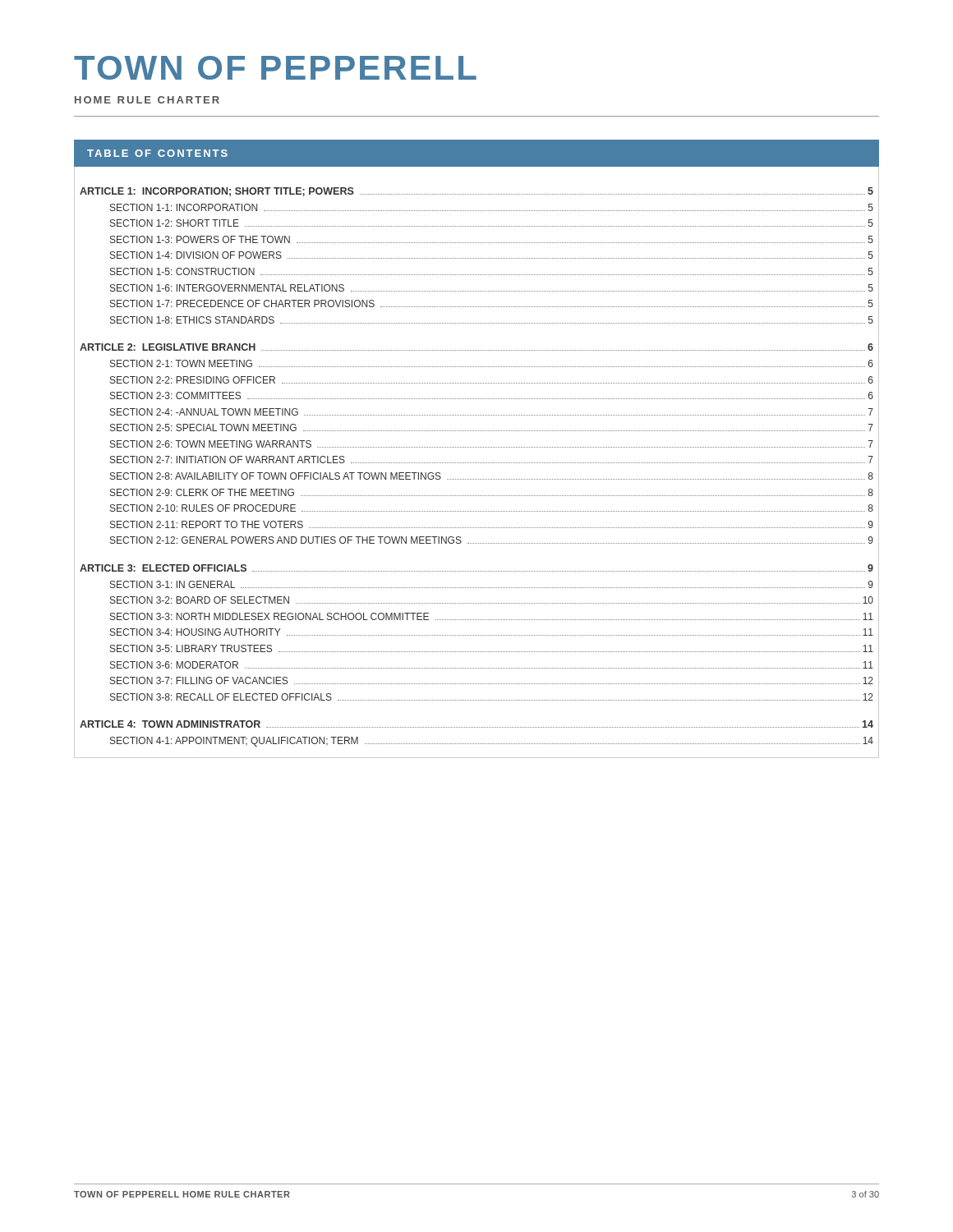This screenshot has height=1232, width=953.
Task: Navigate to the region starting "SECTION 3-5: LIBRARY TRUSTEES 11"
Action: point(491,649)
